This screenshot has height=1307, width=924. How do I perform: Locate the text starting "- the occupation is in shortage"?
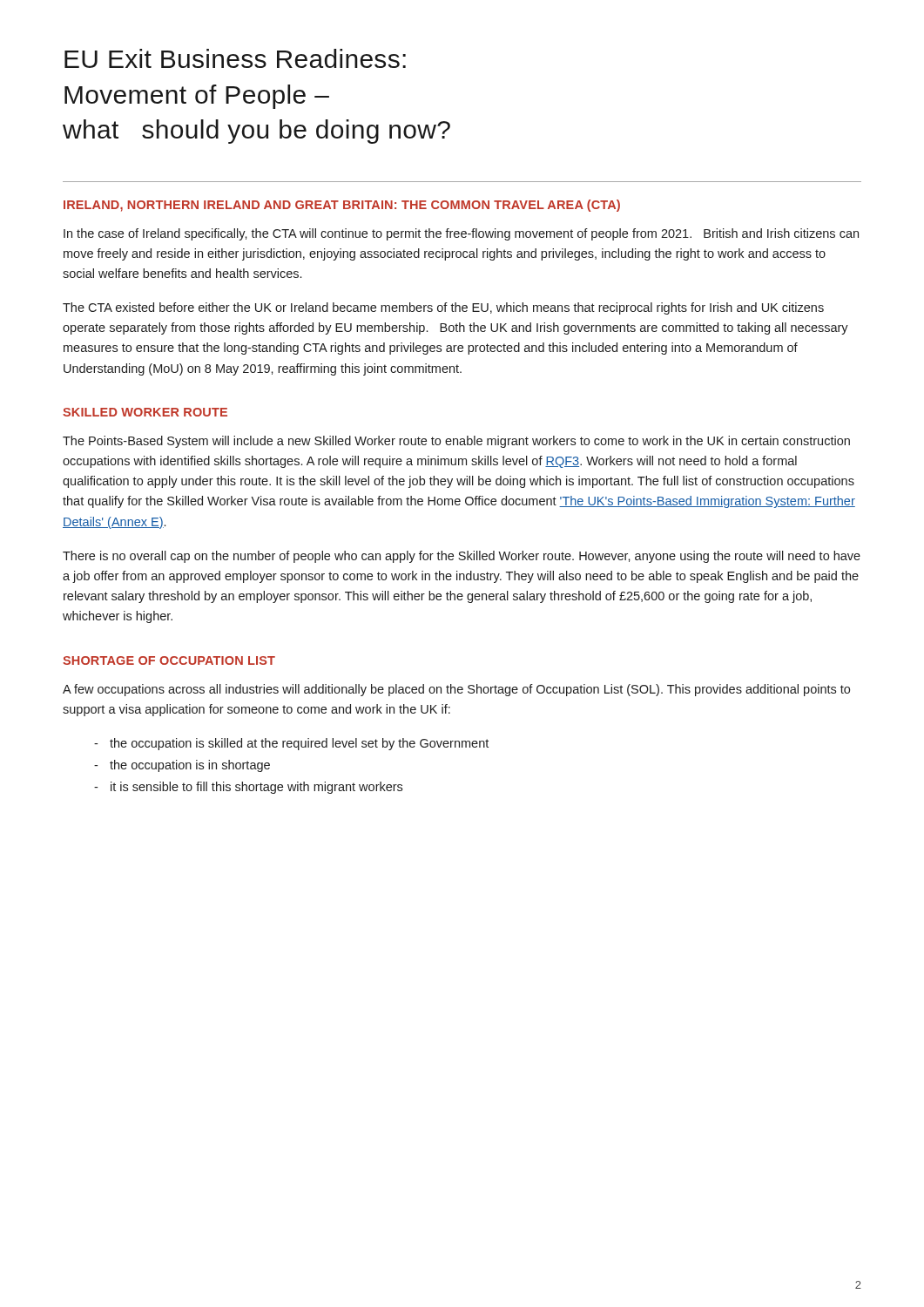182,766
